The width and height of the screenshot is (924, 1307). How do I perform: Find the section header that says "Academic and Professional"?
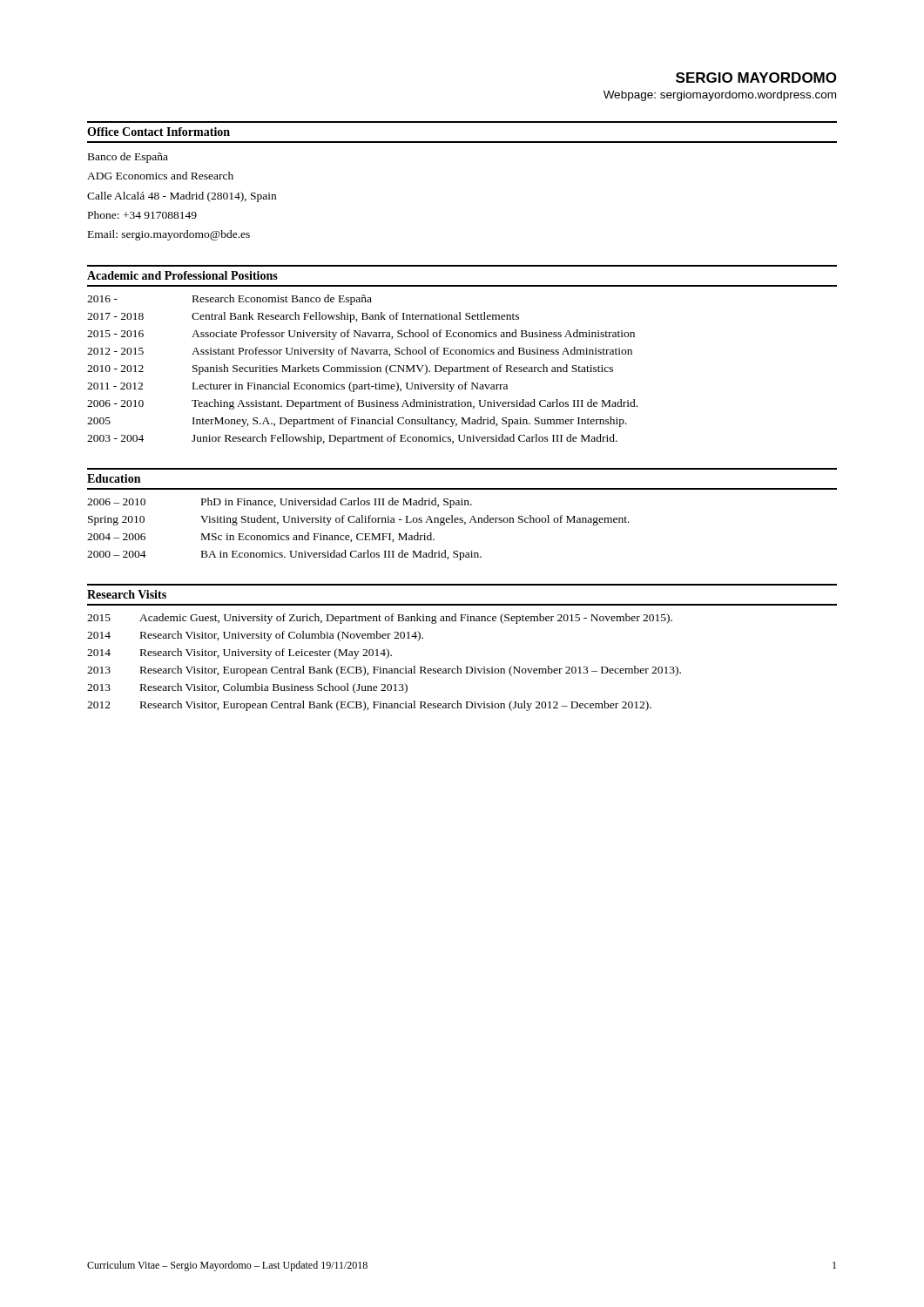182,276
